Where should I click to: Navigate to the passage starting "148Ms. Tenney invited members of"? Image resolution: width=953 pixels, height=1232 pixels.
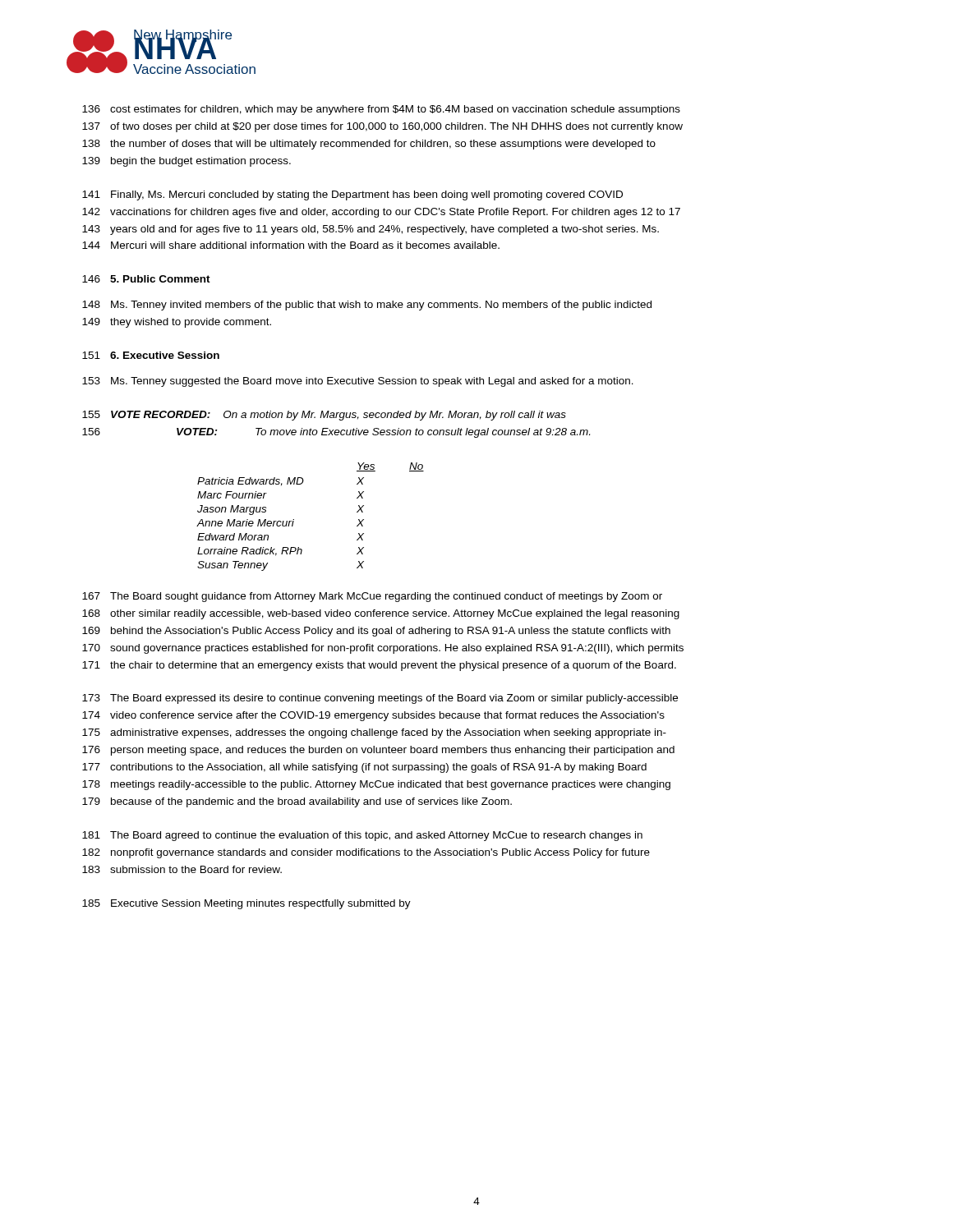coord(476,314)
